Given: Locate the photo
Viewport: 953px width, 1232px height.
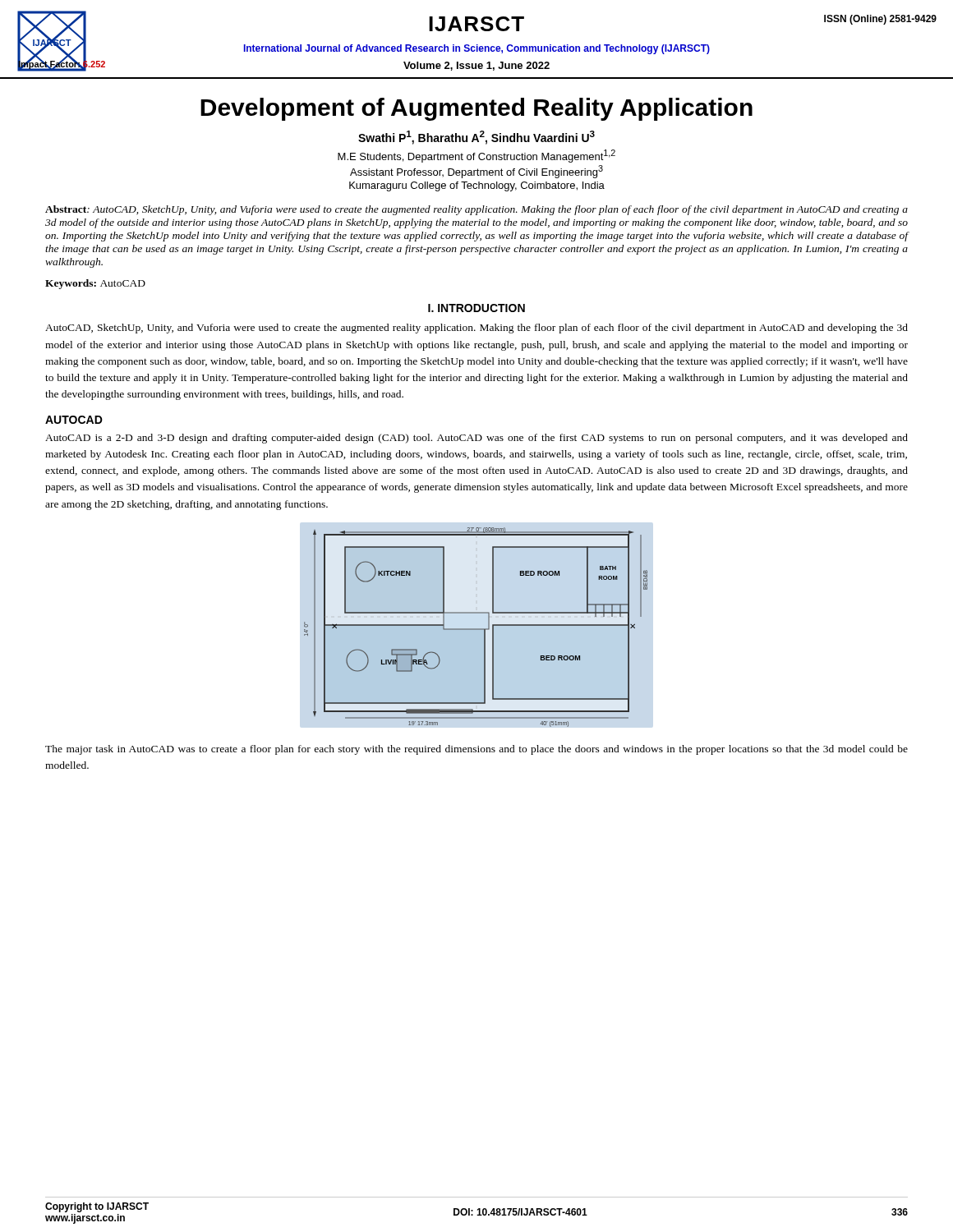Looking at the screenshot, I should click(x=476, y=627).
